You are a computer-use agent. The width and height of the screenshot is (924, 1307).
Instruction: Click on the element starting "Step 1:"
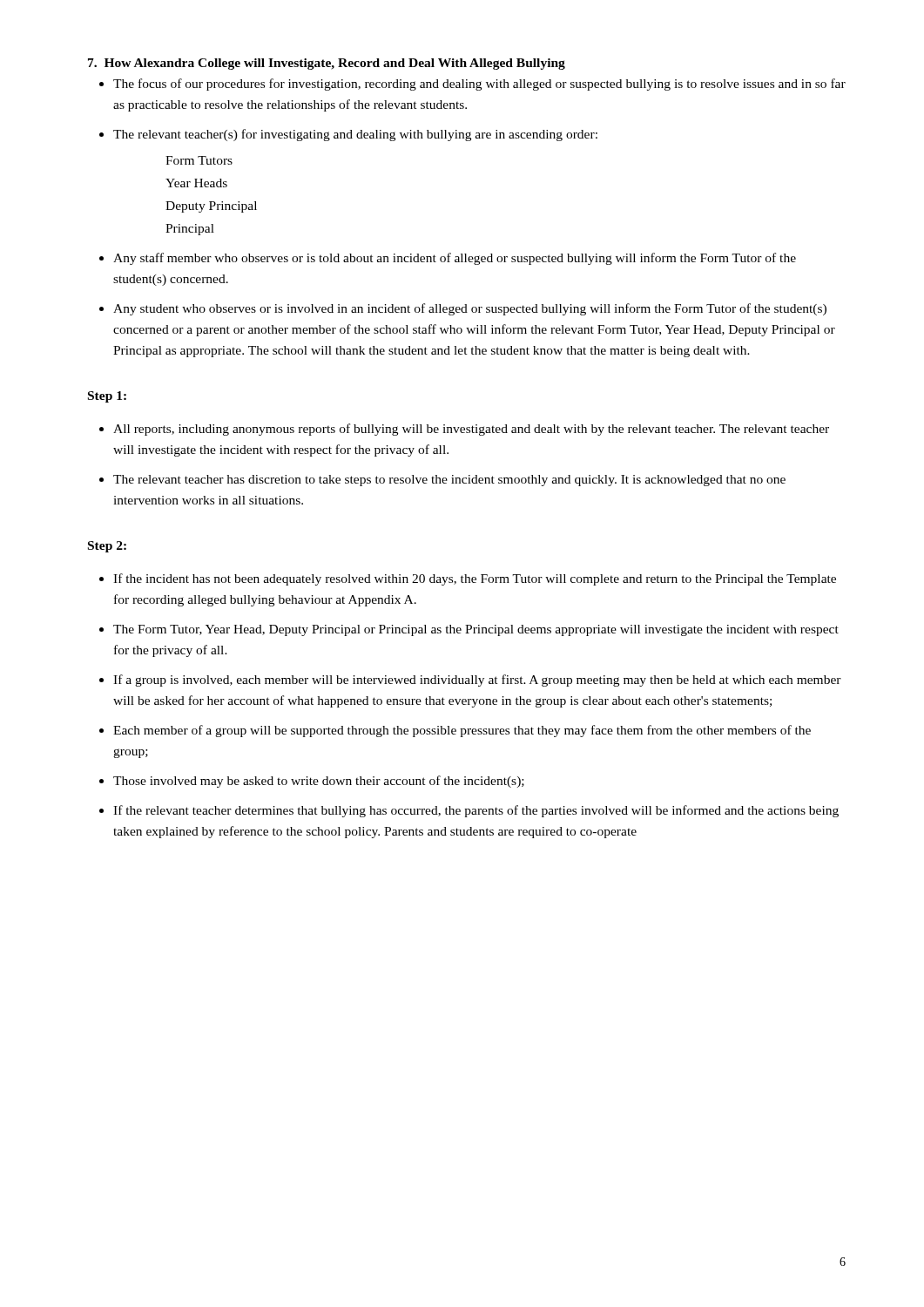pos(107,395)
